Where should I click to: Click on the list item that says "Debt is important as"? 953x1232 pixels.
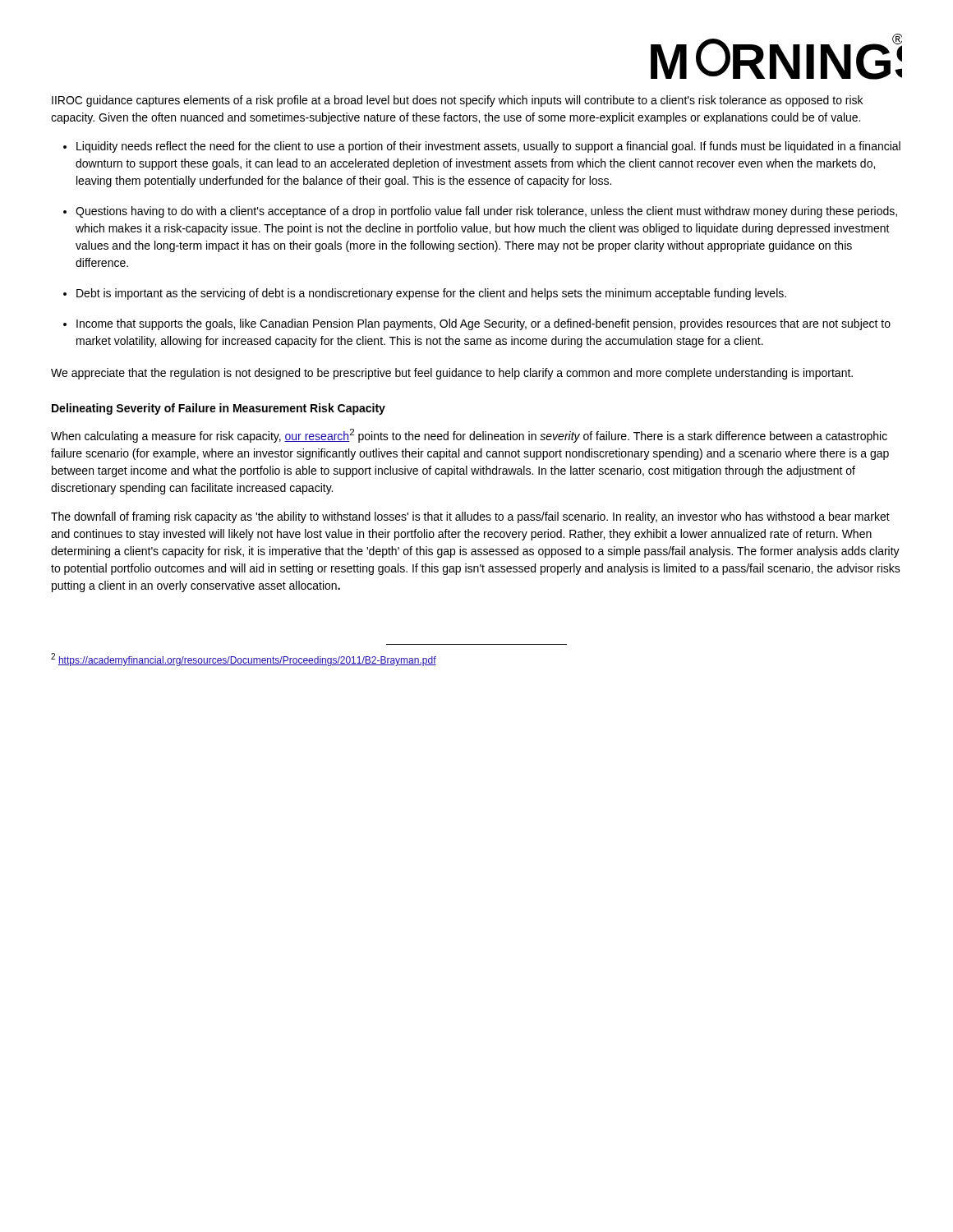[x=431, y=293]
